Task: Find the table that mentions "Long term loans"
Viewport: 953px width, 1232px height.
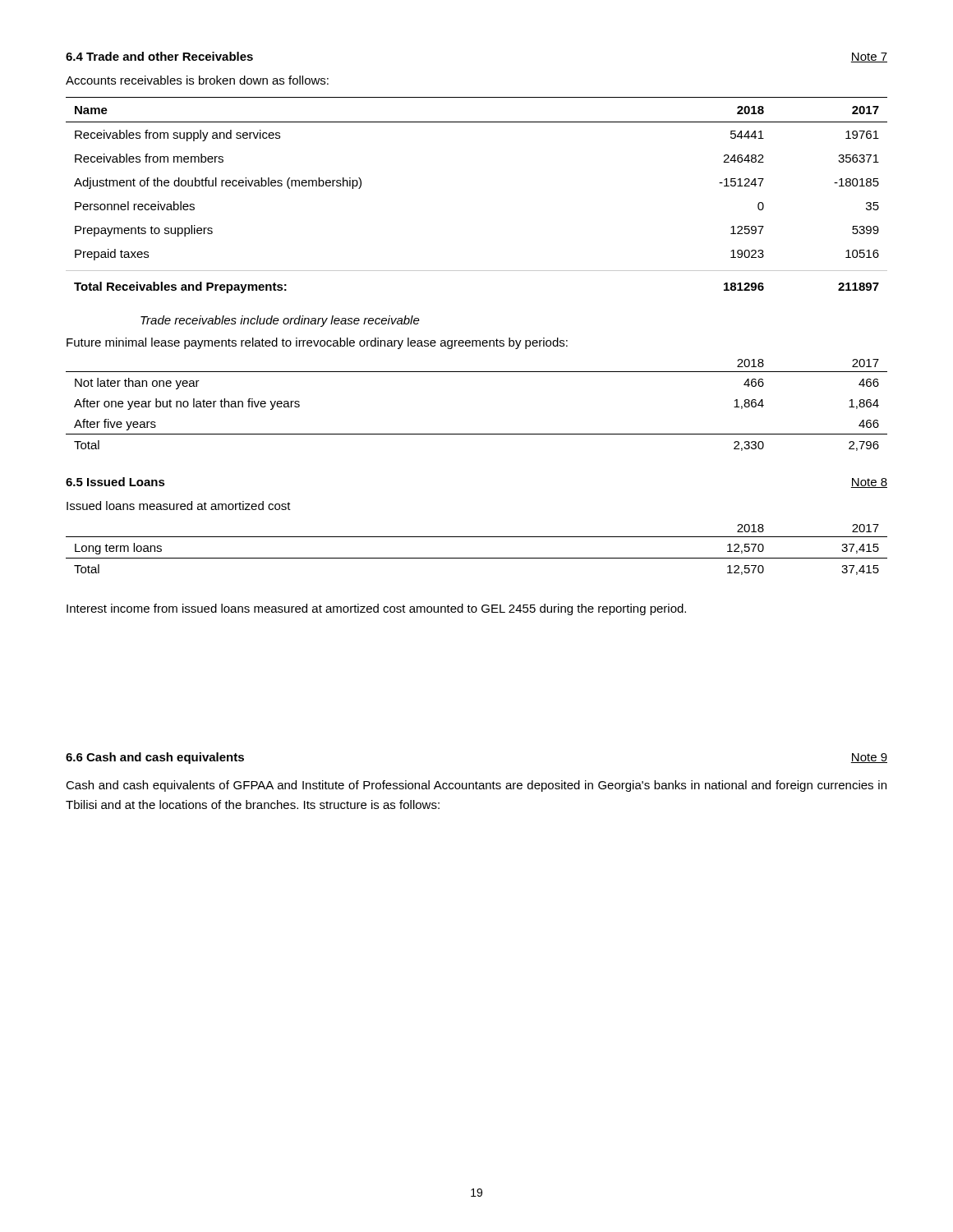Action: click(476, 549)
